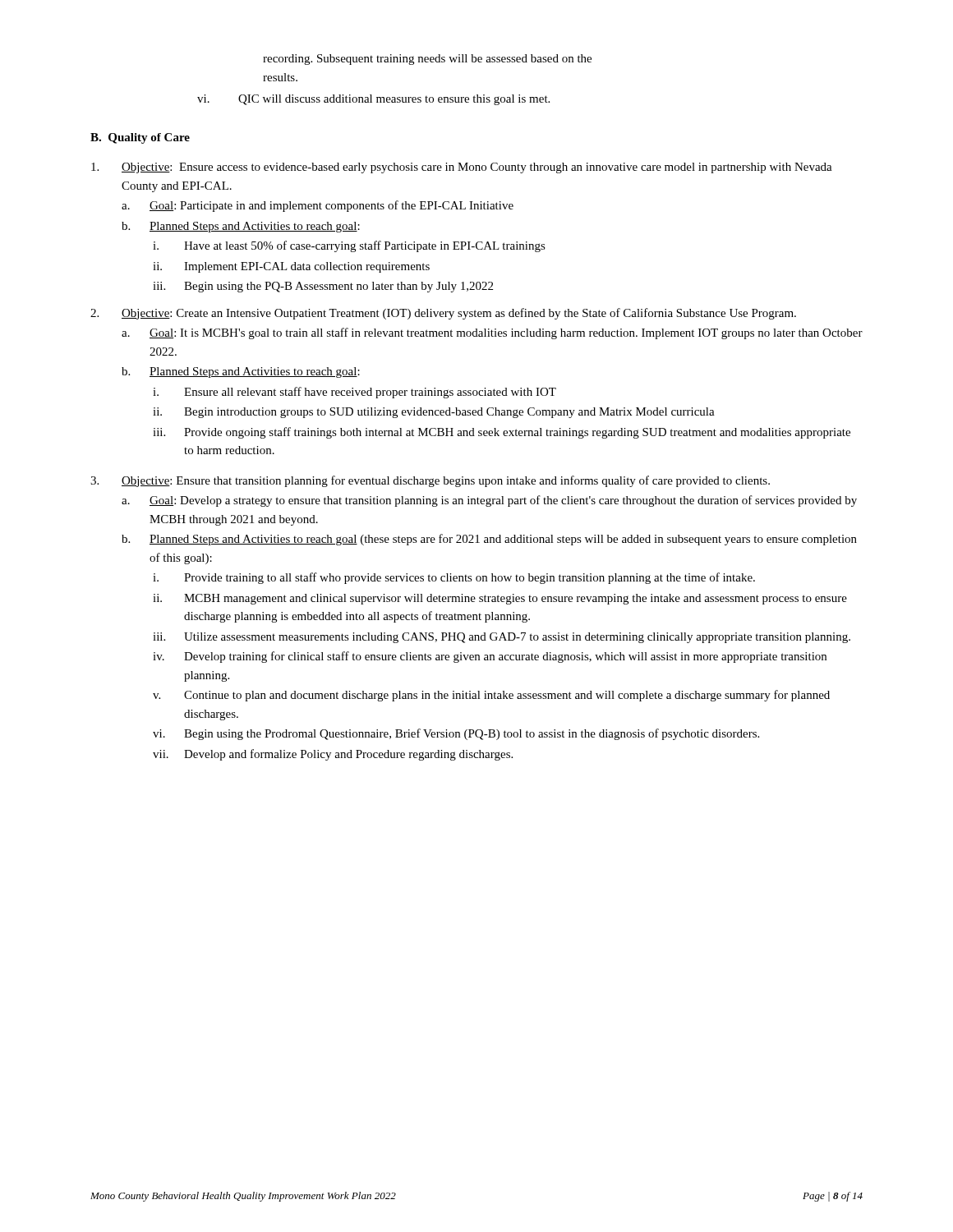Point to the passage starting "ii. Implement EPI-CAL"
Viewport: 953px width, 1232px height.
tap(291, 266)
